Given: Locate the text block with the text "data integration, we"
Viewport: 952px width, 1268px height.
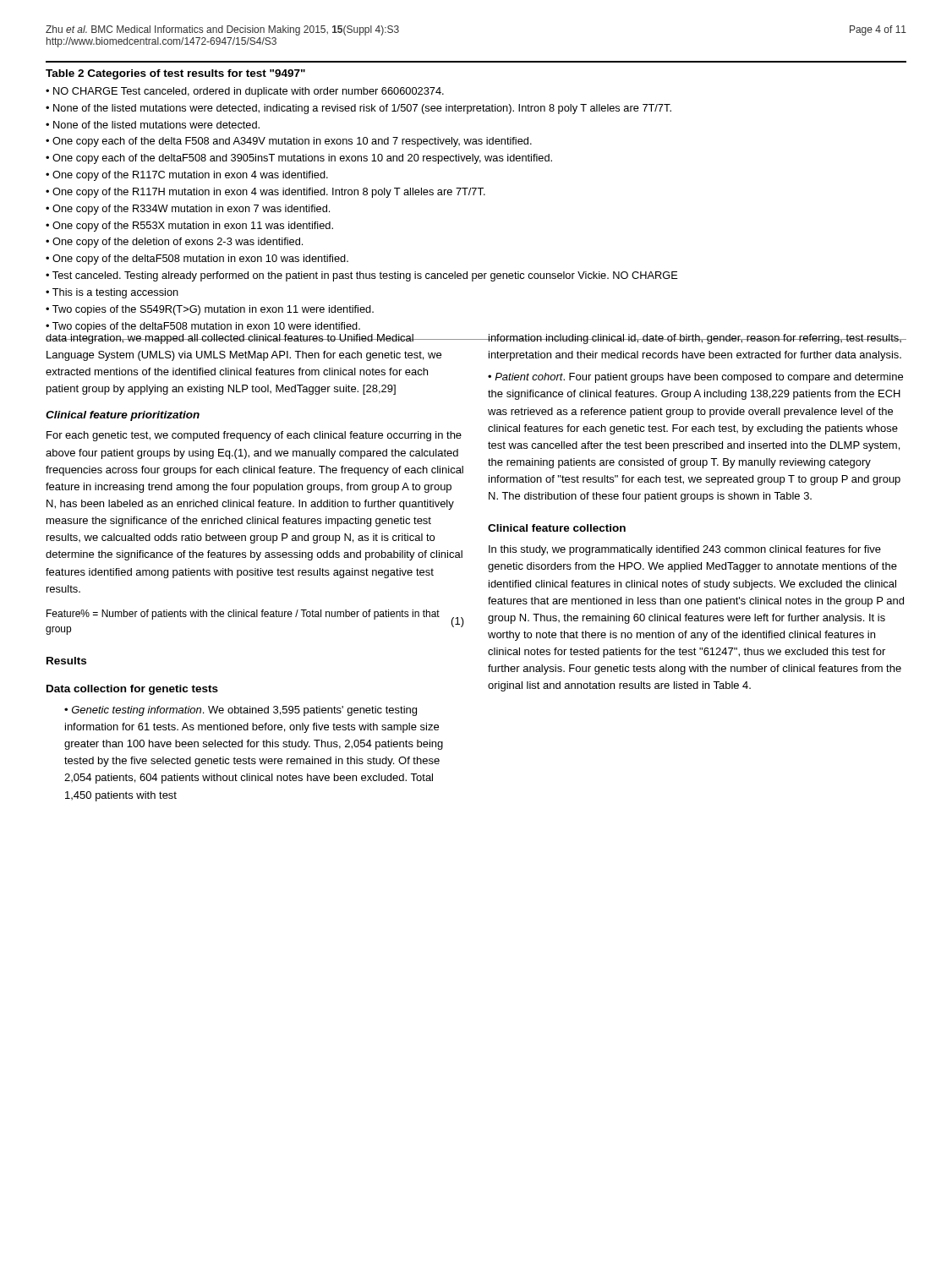Looking at the screenshot, I should click(x=255, y=364).
